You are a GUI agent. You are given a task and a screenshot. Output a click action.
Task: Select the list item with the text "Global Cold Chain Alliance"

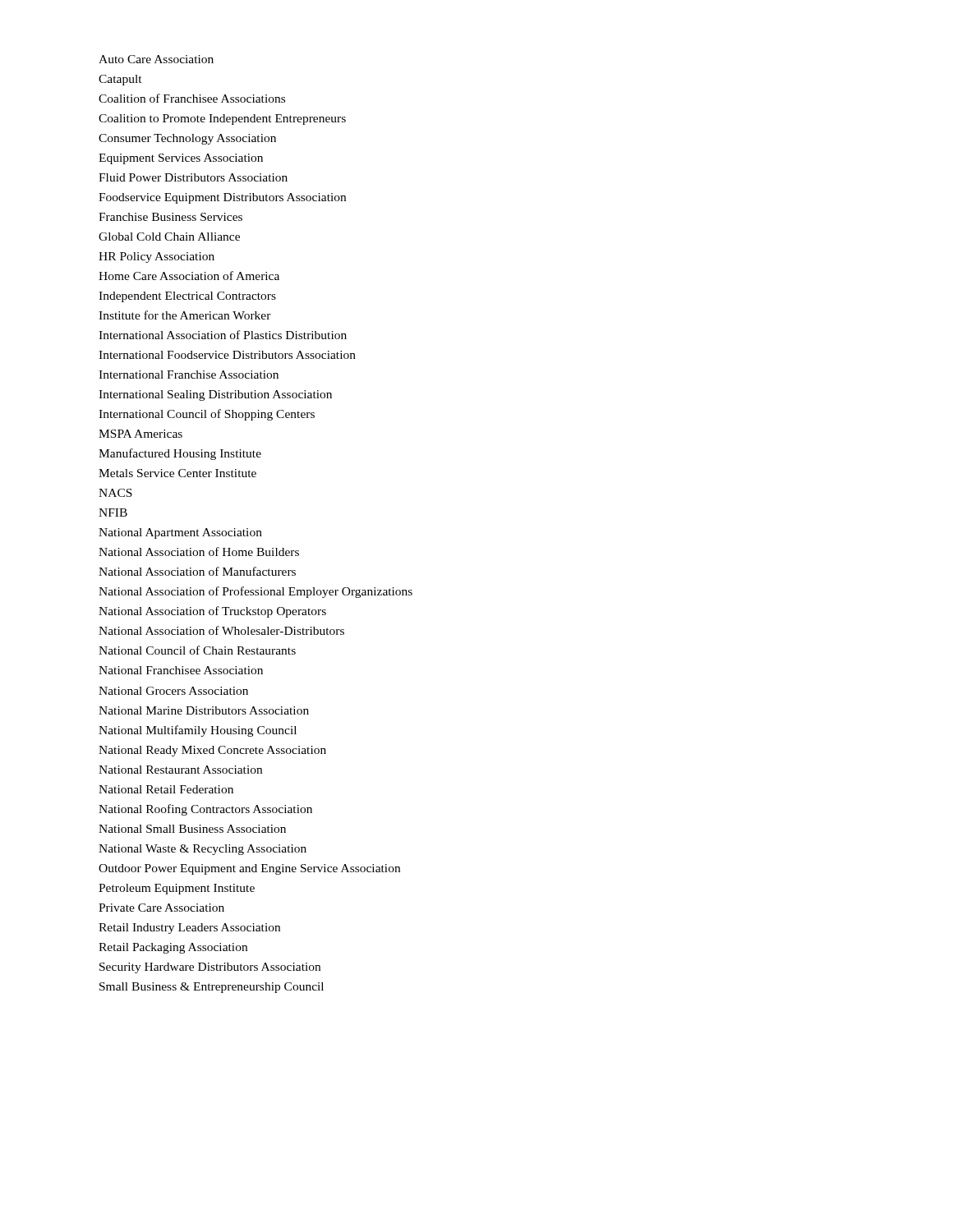pos(169,236)
